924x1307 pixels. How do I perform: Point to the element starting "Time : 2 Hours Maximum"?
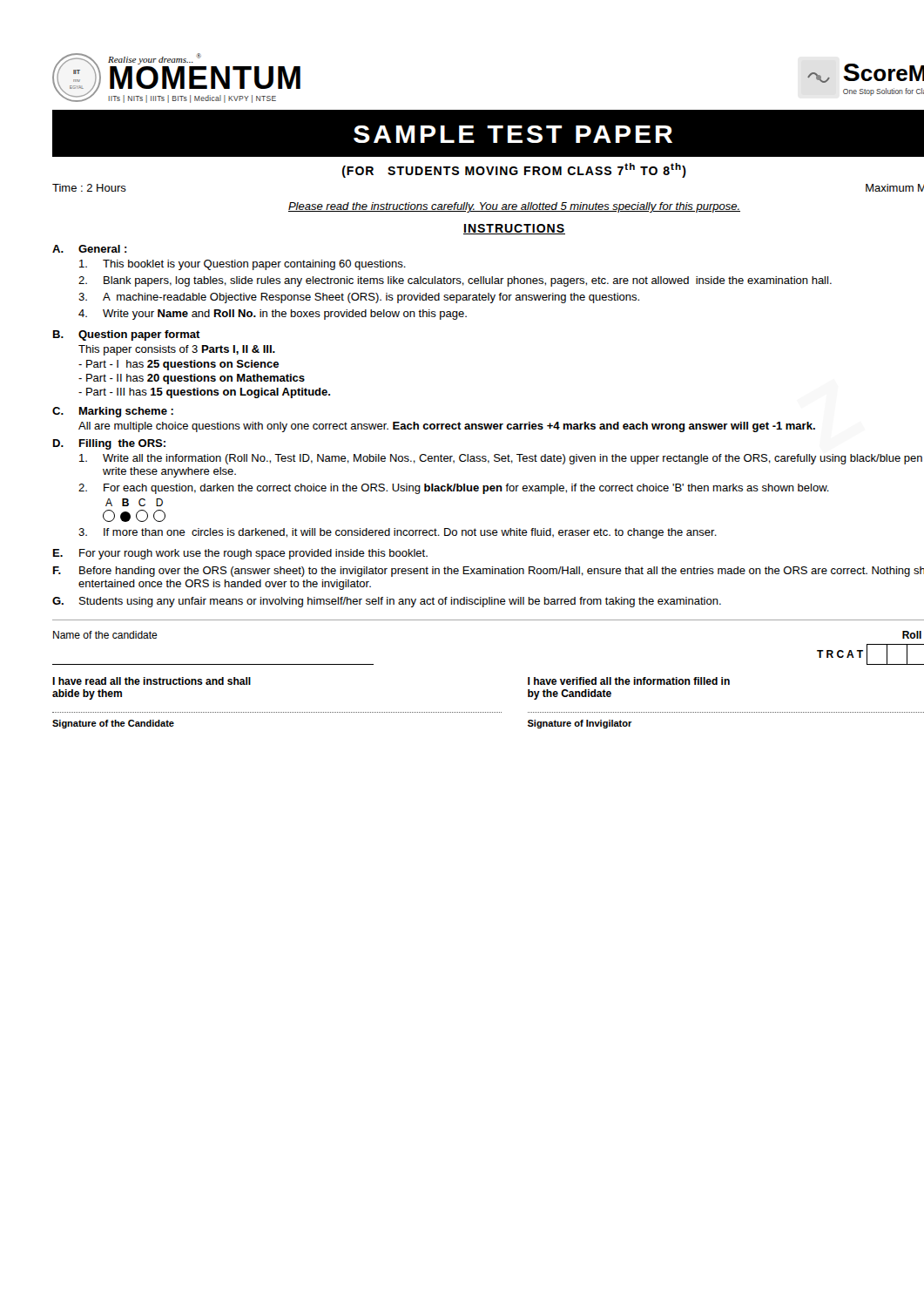[90, 188]
